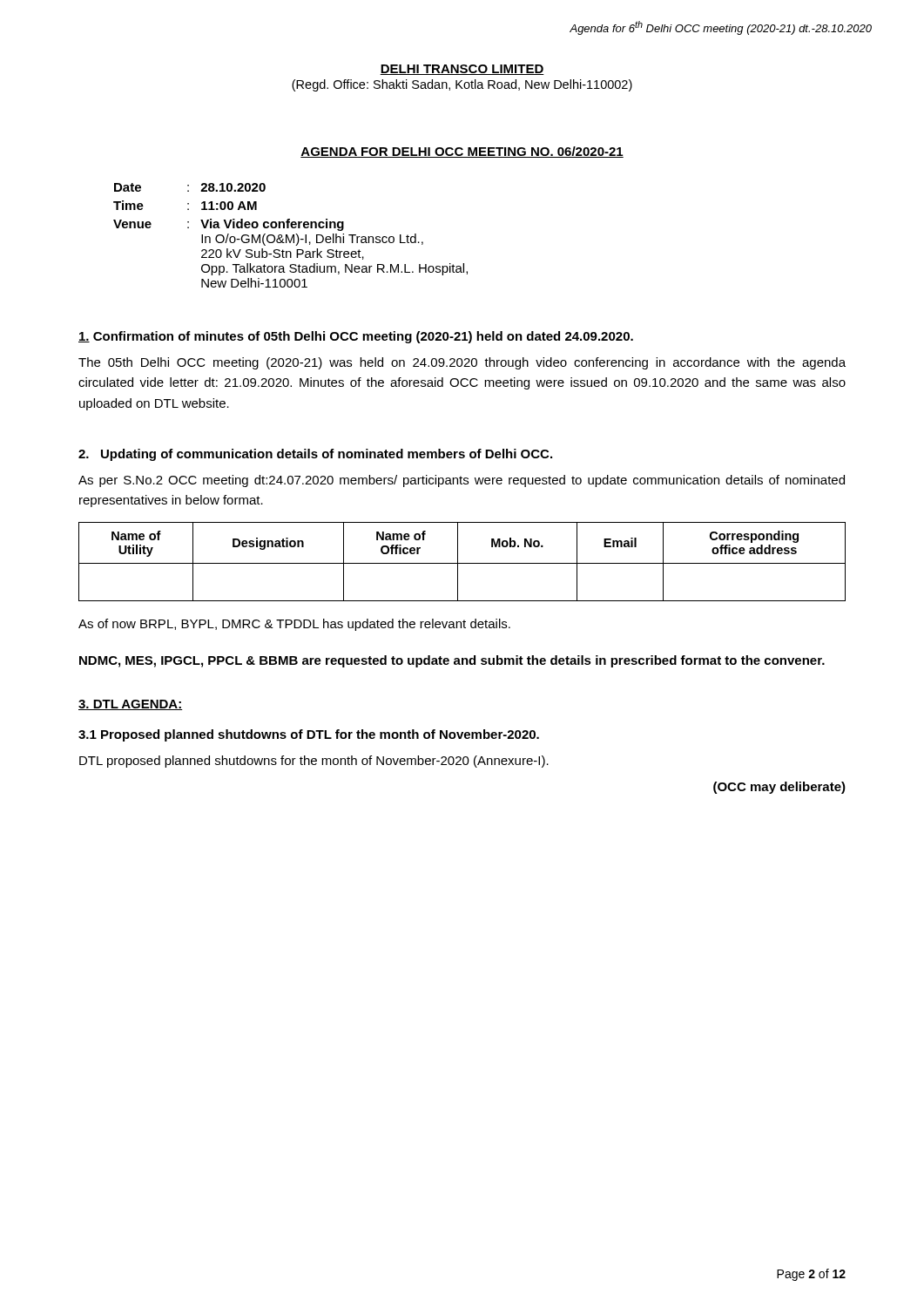Locate the block of text that opens with "The 05th Delhi OCC meeting (2020-21)"
Viewport: 924px width, 1307px height.
462,382
